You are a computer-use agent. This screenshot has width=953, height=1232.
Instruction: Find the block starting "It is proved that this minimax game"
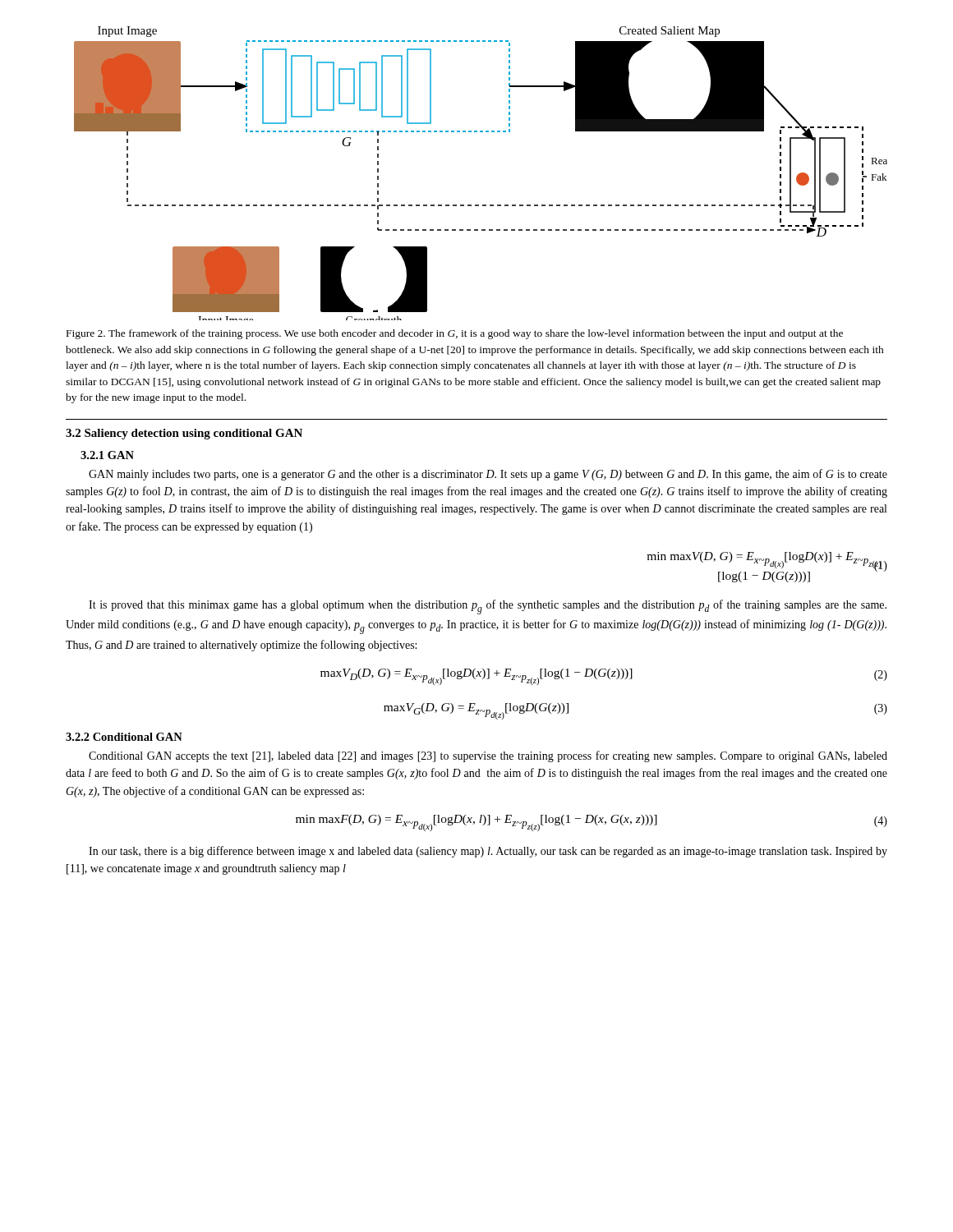pyautogui.click(x=476, y=625)
